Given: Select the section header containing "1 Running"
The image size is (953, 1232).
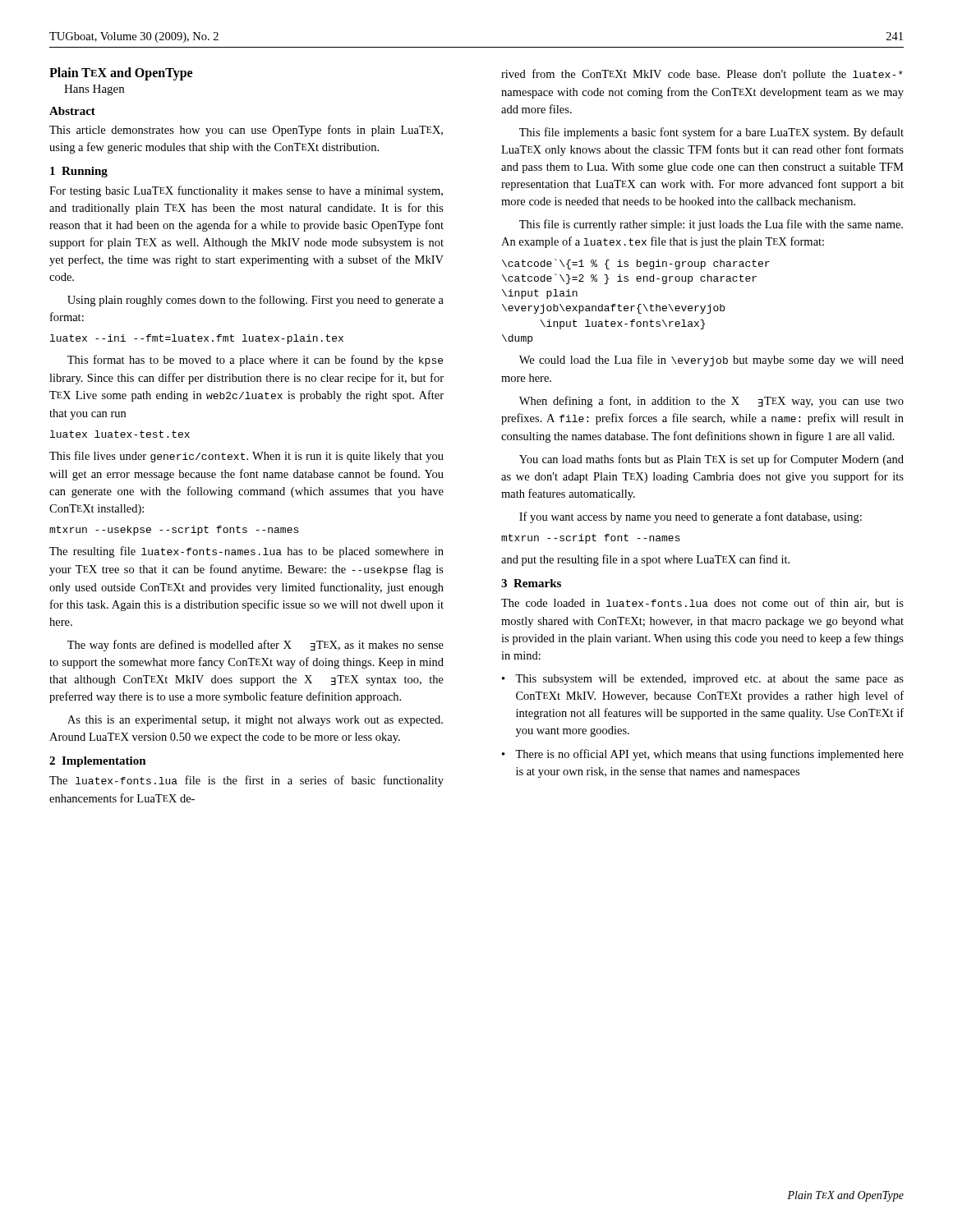Looking at the screenshot, I should click(78, 171).
